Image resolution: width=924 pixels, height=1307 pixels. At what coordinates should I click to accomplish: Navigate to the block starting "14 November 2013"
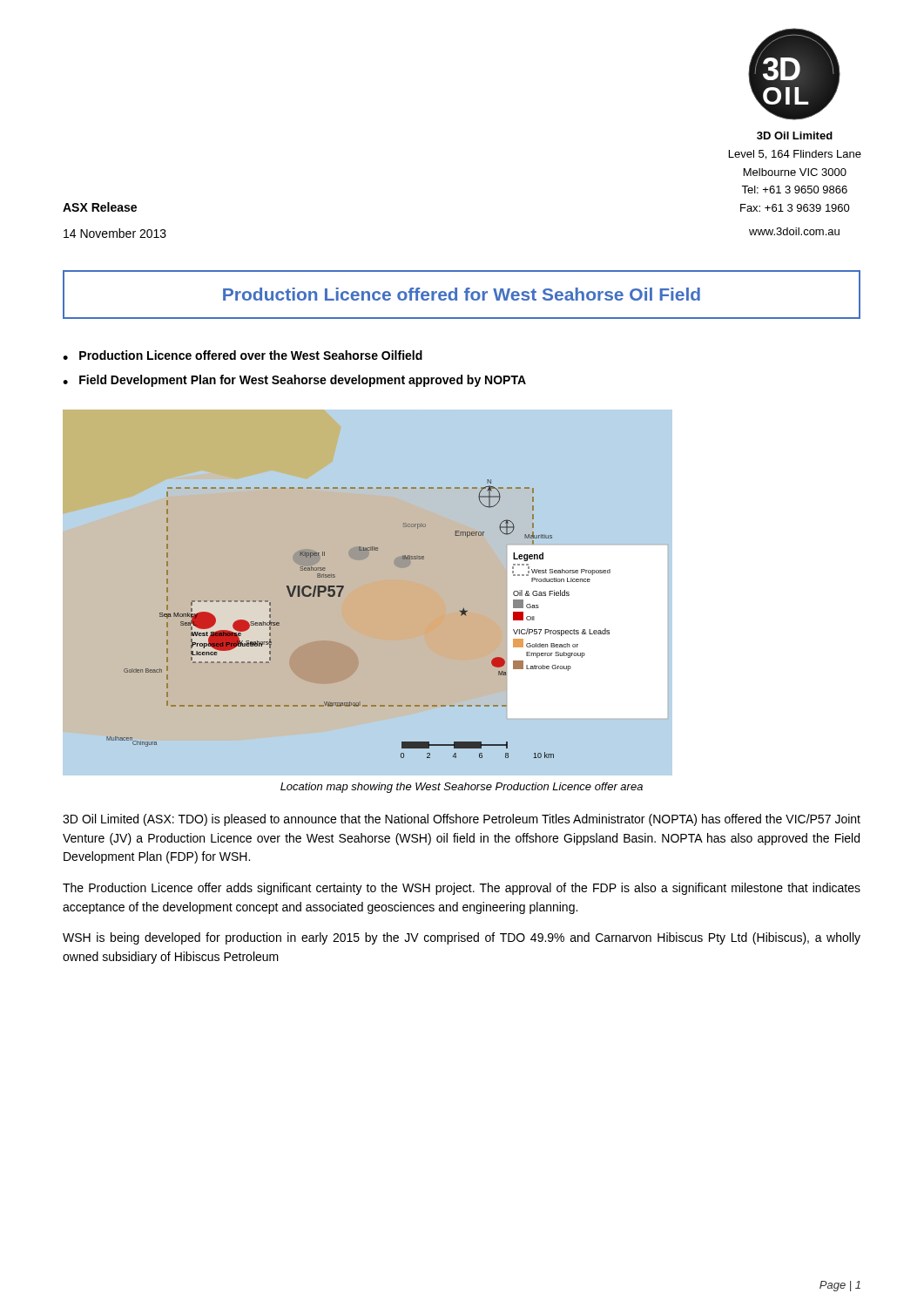115,233
